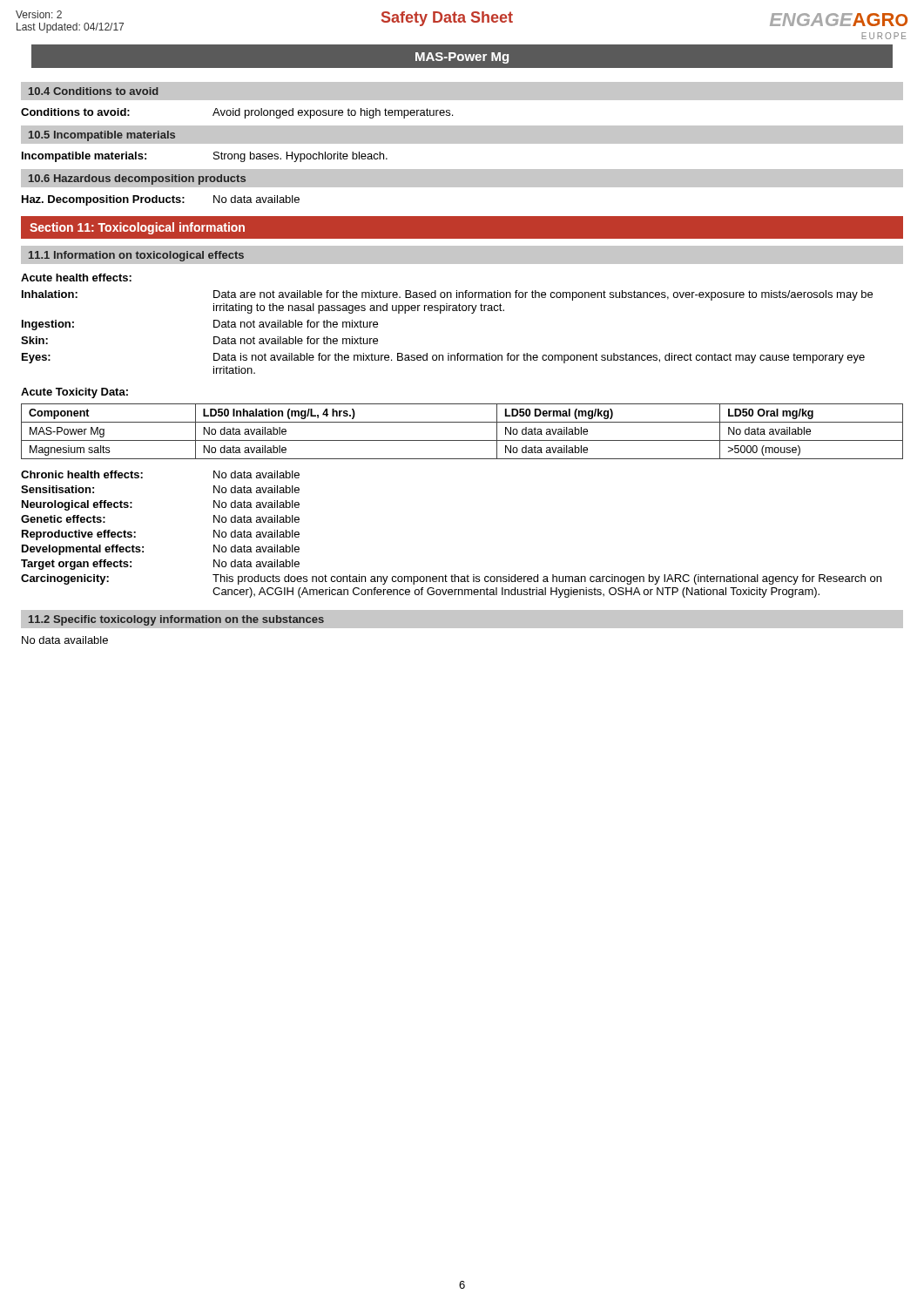Image resolution: width=924 pixels, height=1307 pixels.
Task: Where is the passage that starts "Conditions to avoid:"?
Action: 462,112
